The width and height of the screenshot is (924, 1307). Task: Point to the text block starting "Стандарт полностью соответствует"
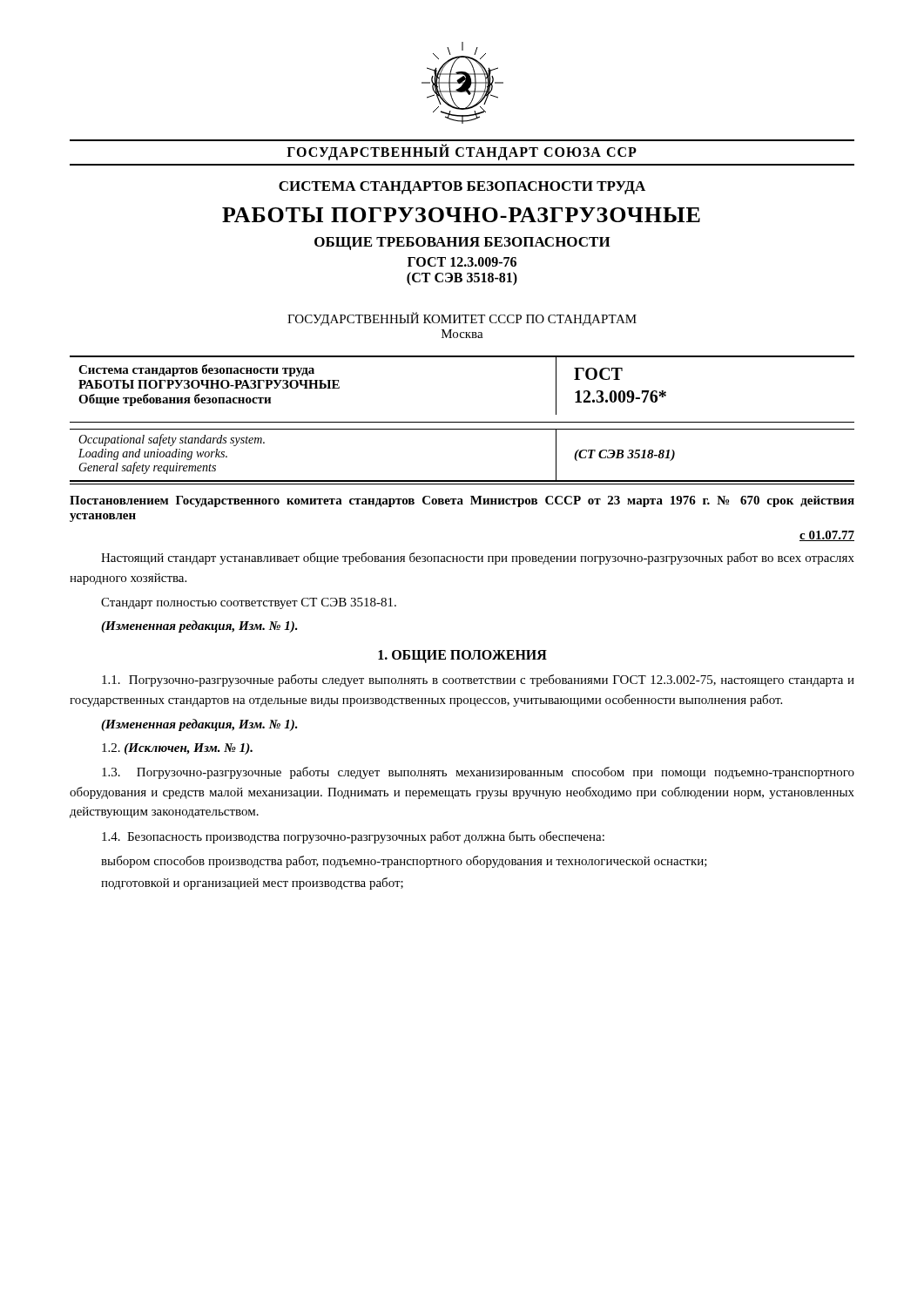[249, 602]
